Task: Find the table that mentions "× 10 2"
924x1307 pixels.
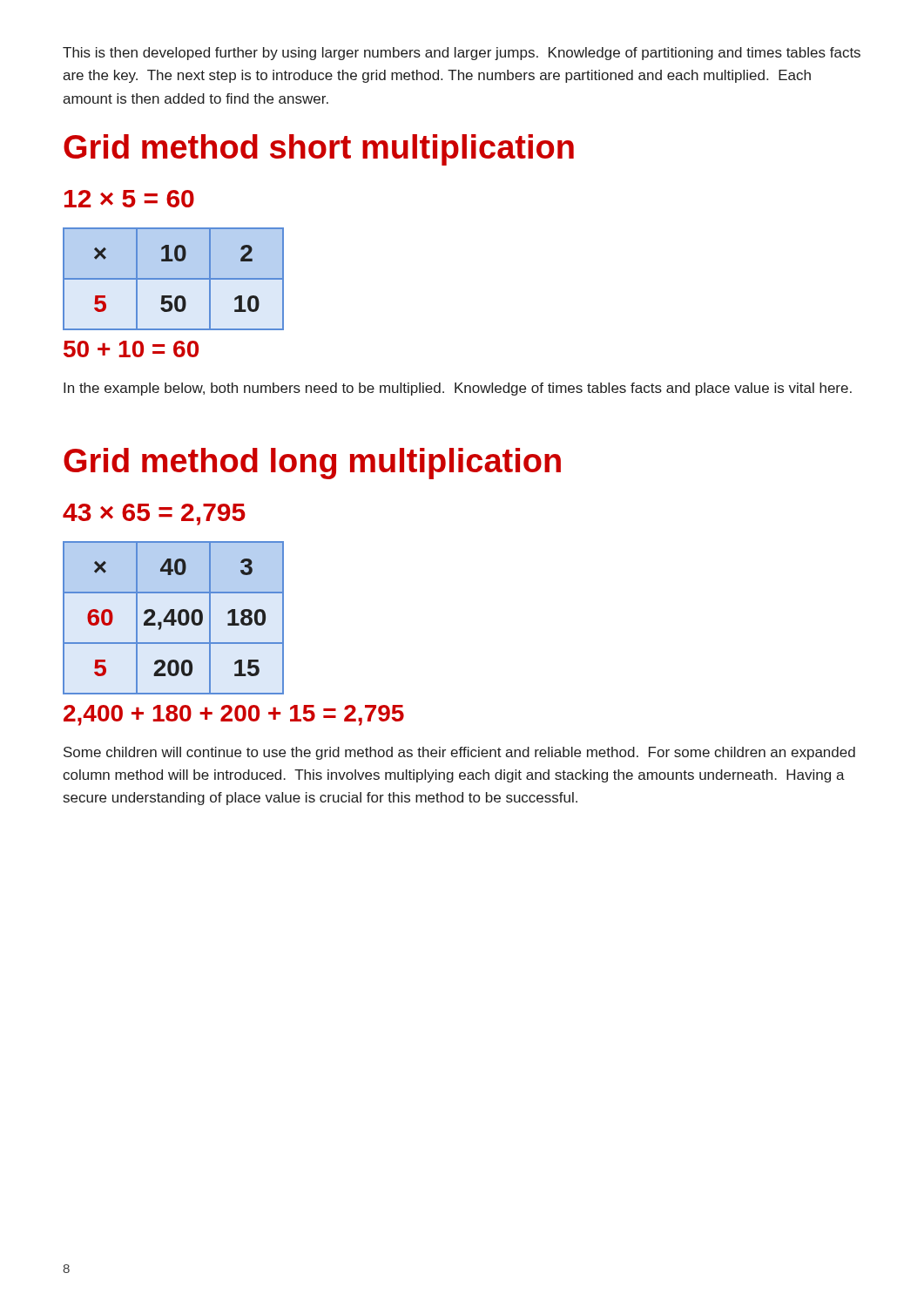Action: click(x=462, y=279)
